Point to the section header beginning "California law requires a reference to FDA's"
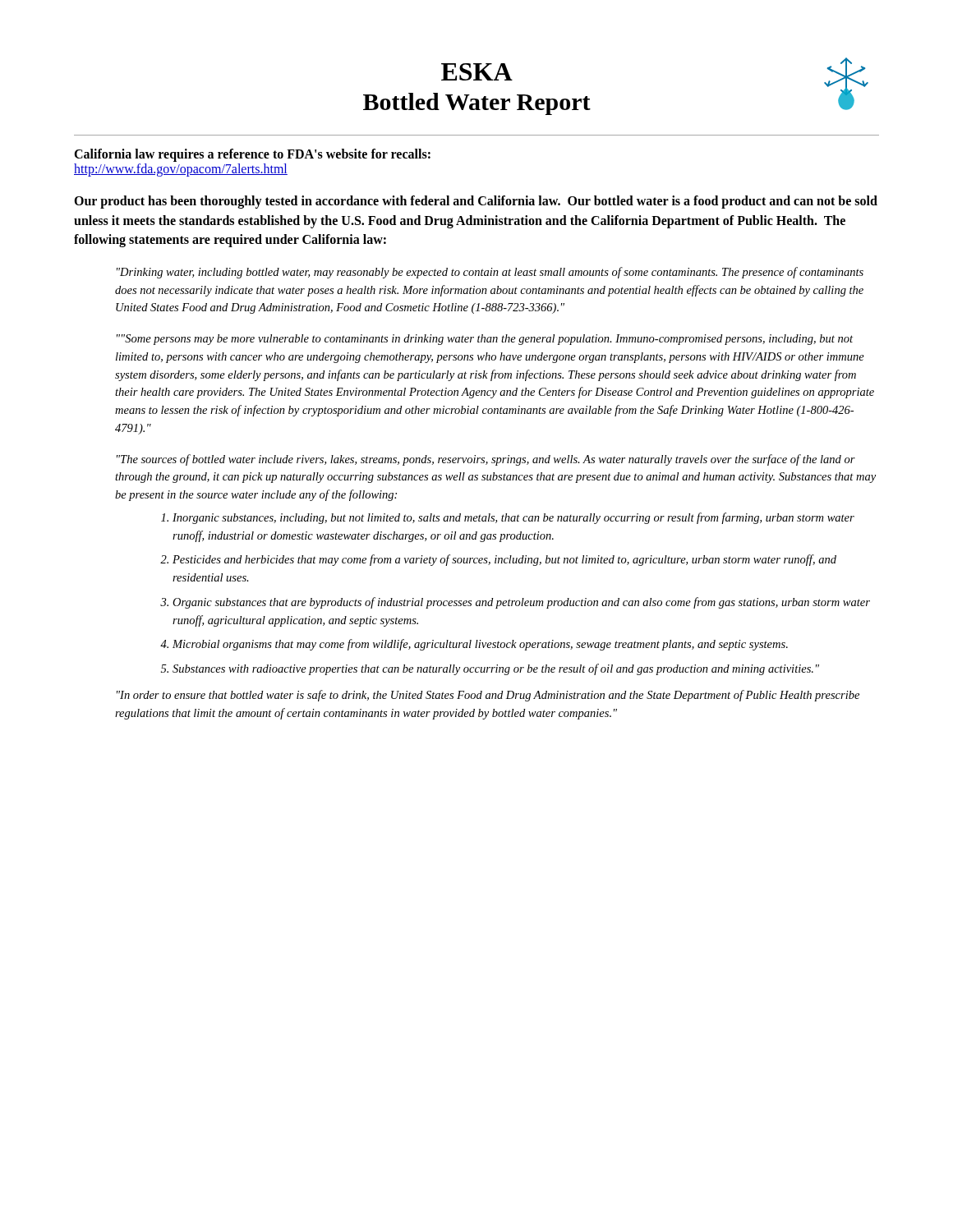 click(253, 154)
